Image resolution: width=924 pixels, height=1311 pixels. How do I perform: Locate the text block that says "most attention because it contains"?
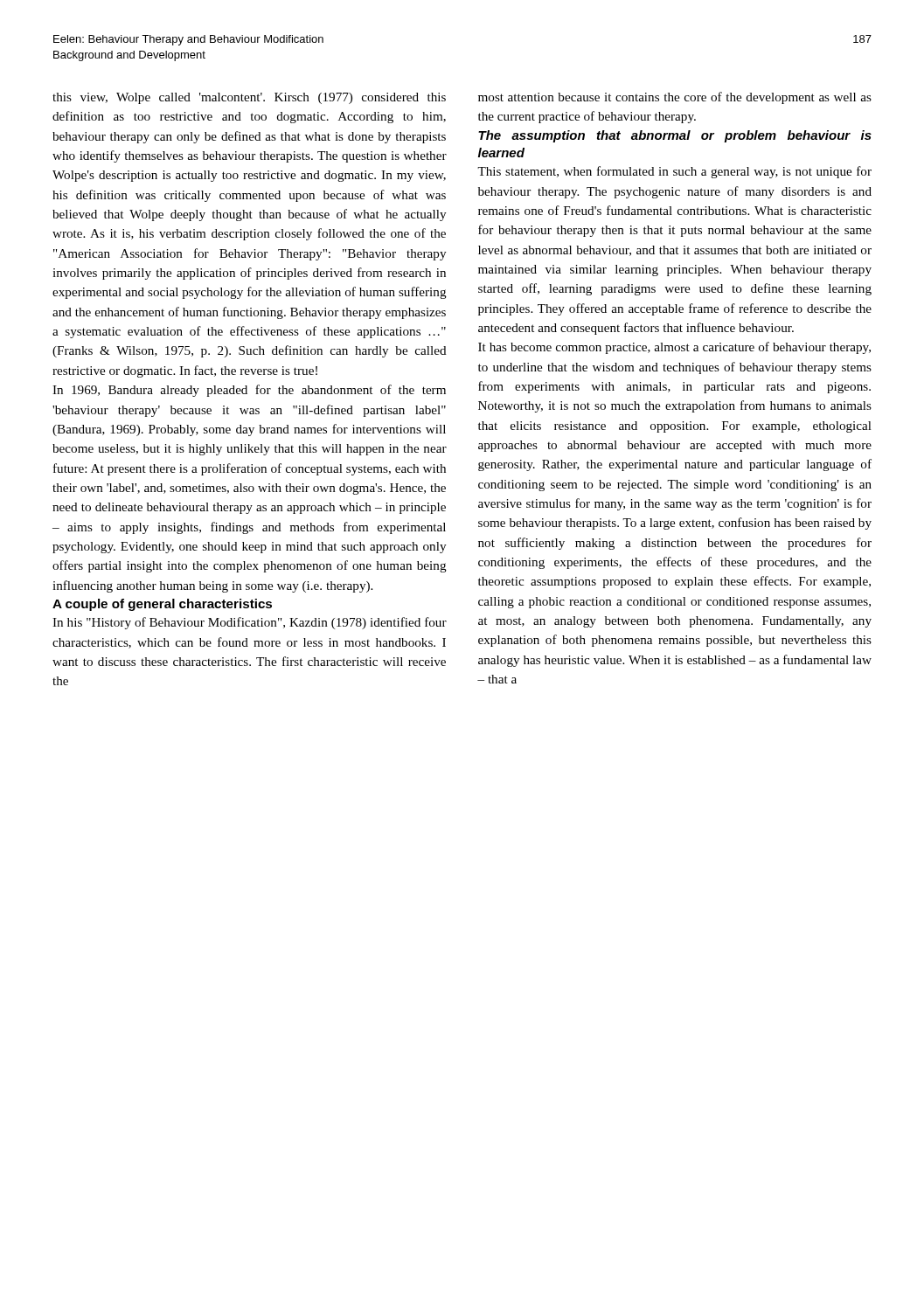pos(675,107)
